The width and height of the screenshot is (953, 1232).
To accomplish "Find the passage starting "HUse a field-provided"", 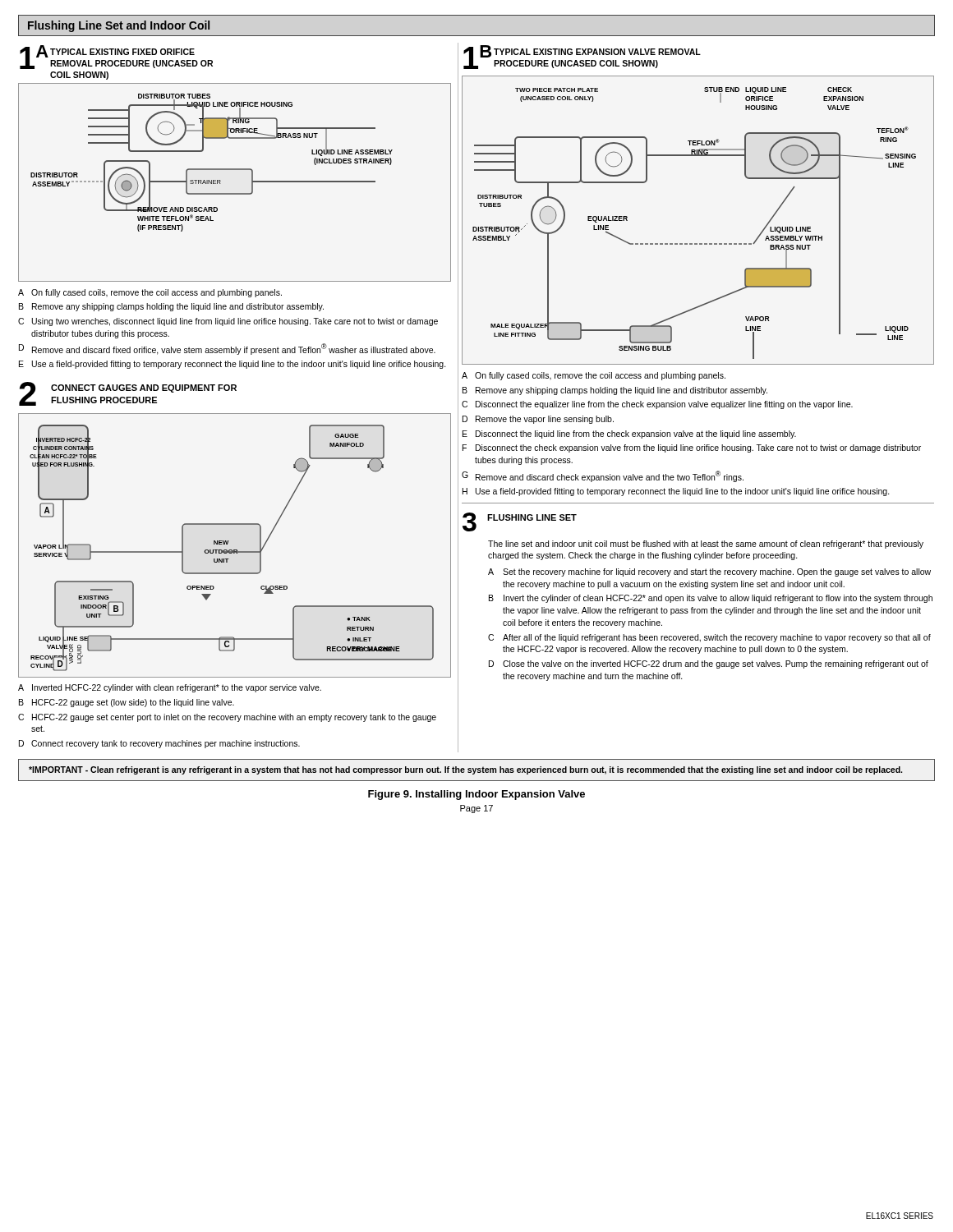I will [676, 491].
